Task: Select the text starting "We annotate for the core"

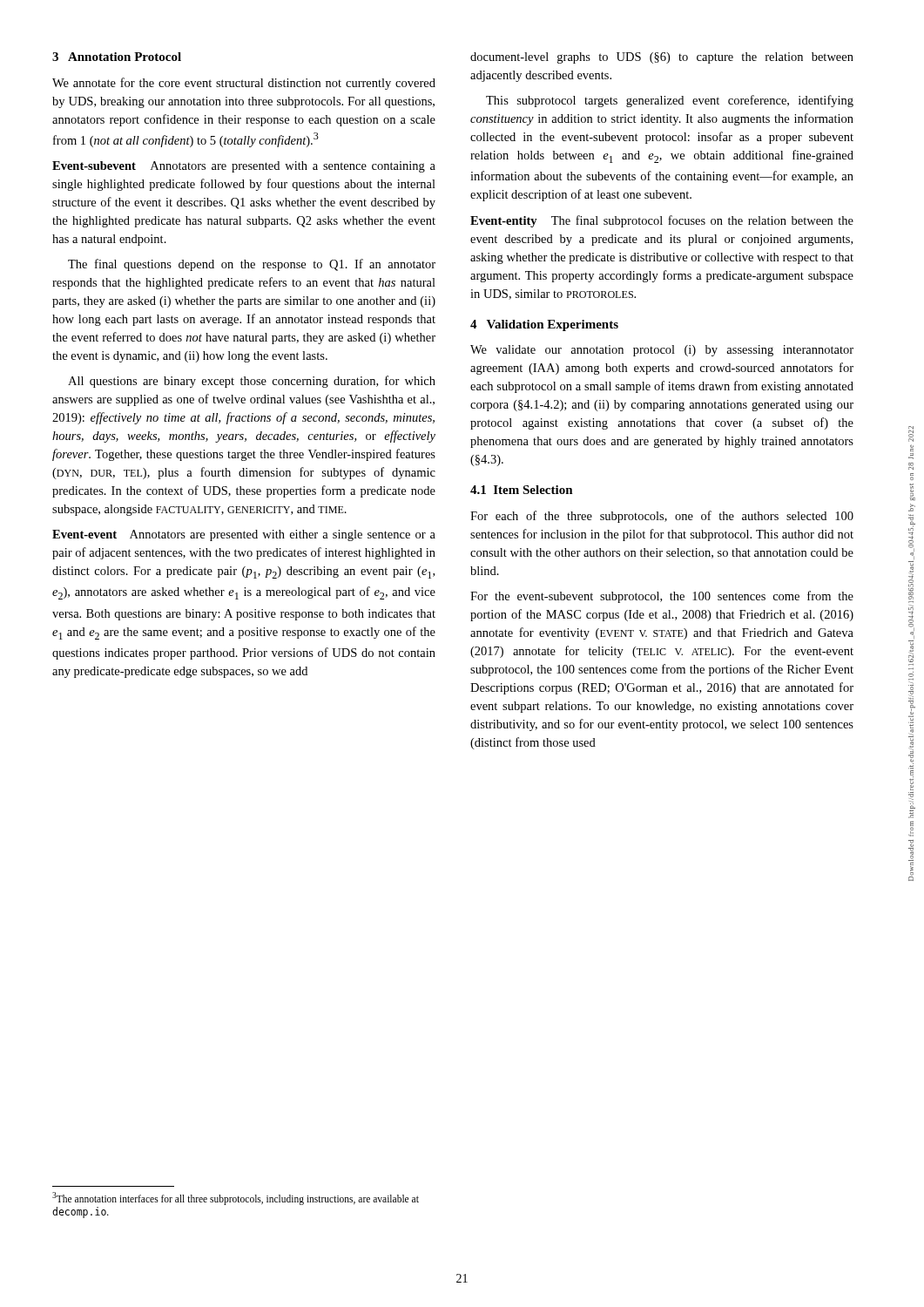Action: (x=244, y=111)
